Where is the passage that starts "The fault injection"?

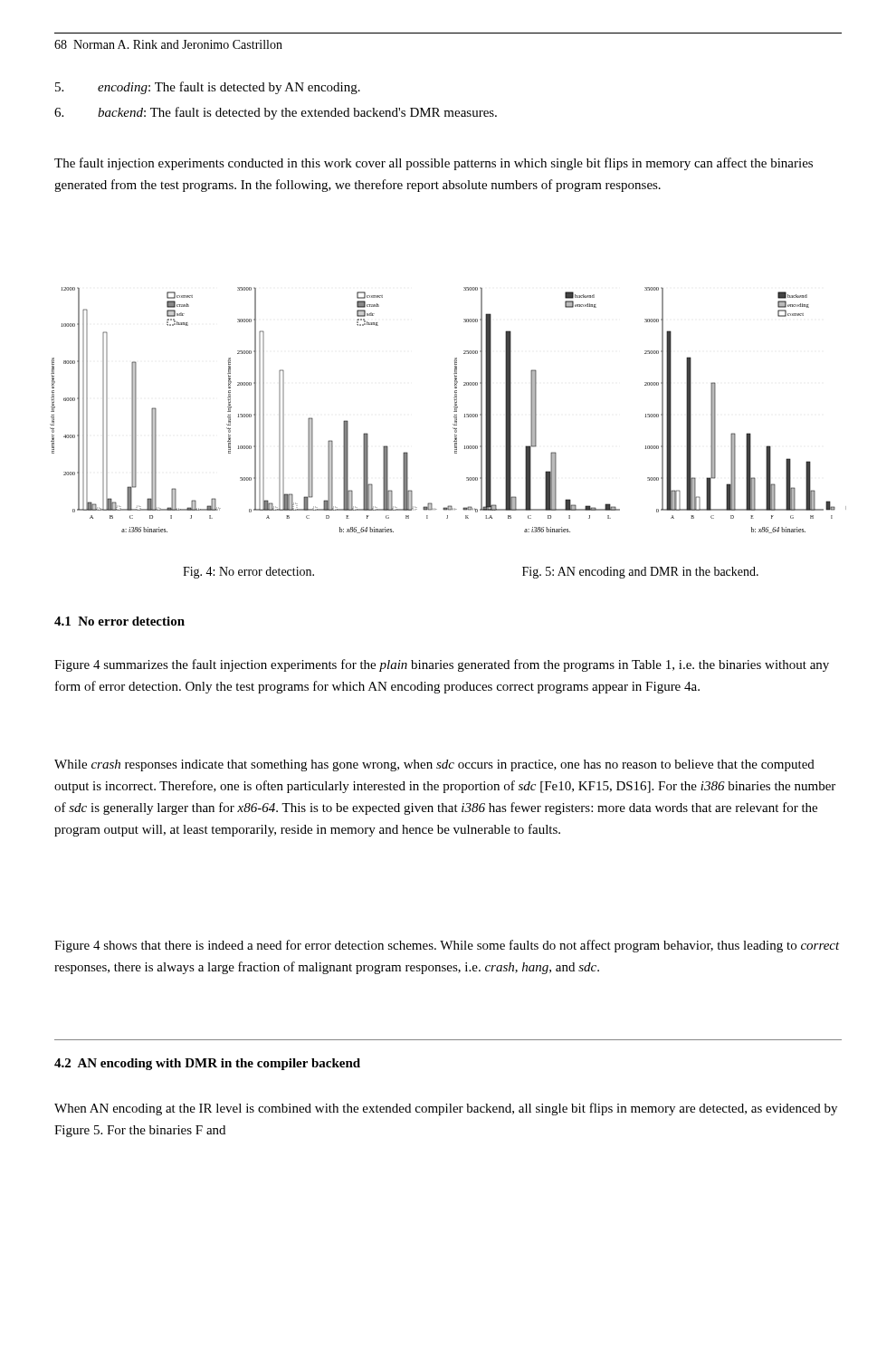point(434,174)
